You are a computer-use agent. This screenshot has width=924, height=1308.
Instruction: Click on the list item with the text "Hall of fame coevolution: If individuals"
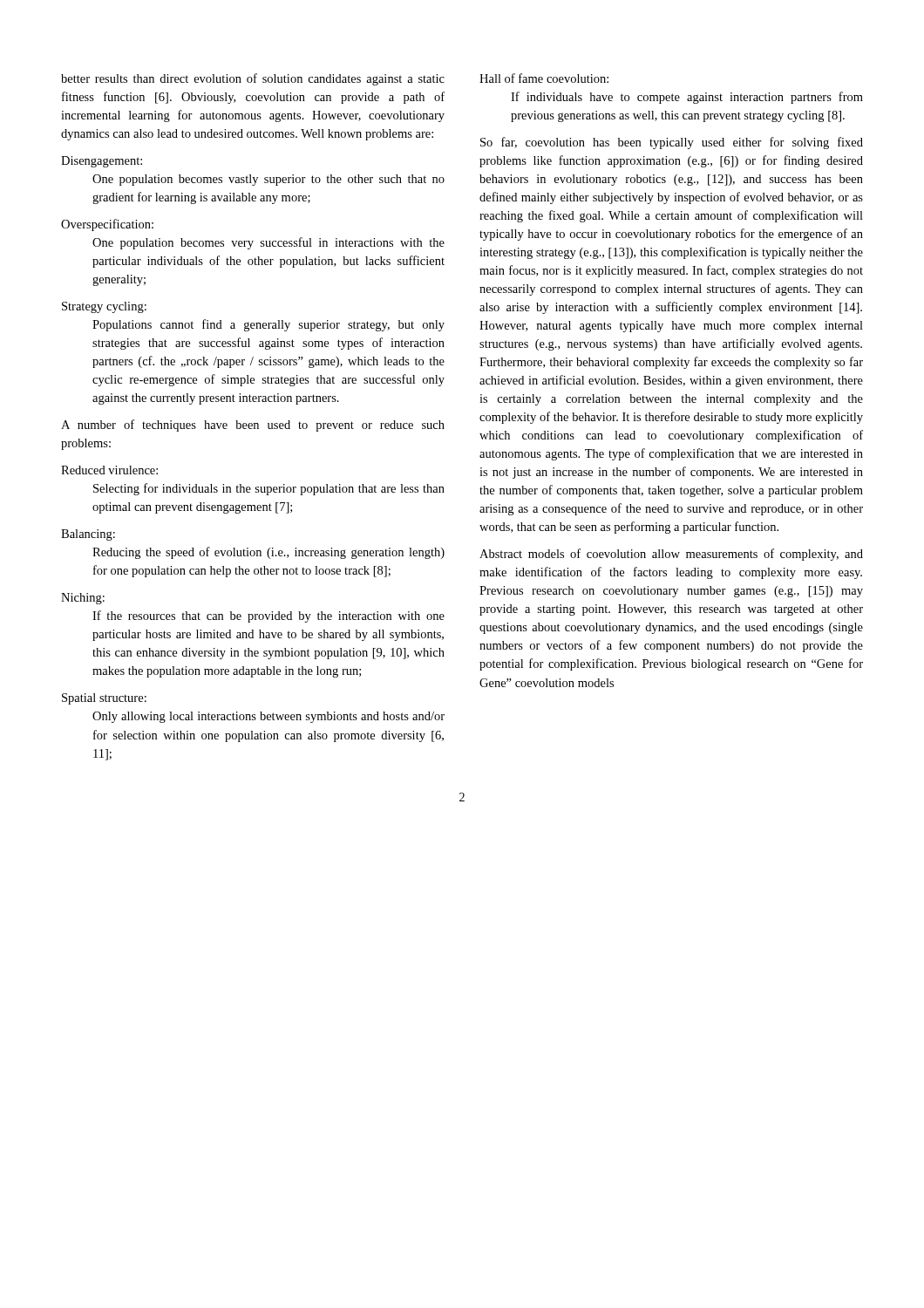pos(671,97)
